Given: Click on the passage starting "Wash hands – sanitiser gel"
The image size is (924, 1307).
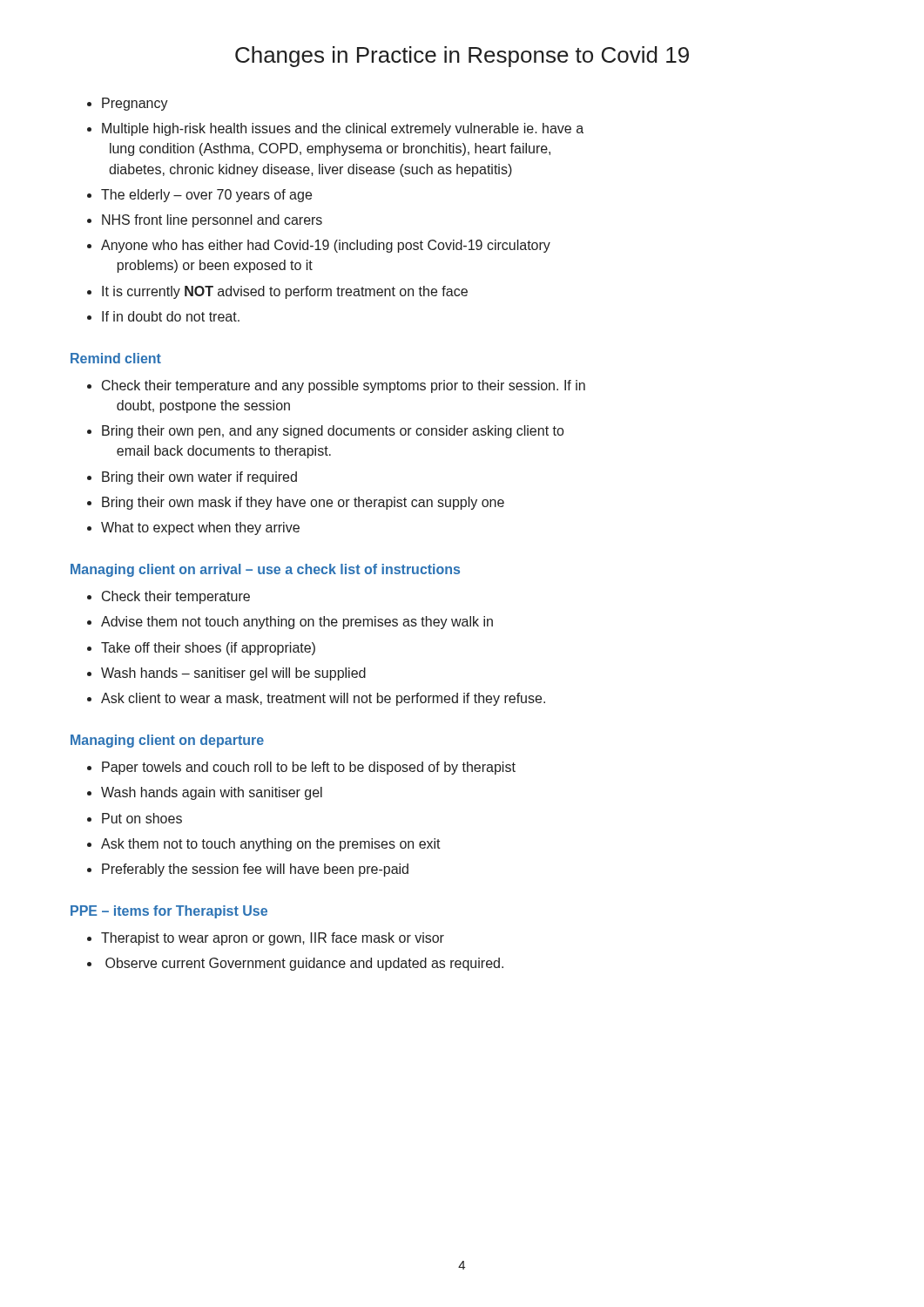Looking at the screenshot, I should pyautogui.click(x=226, y=674).
